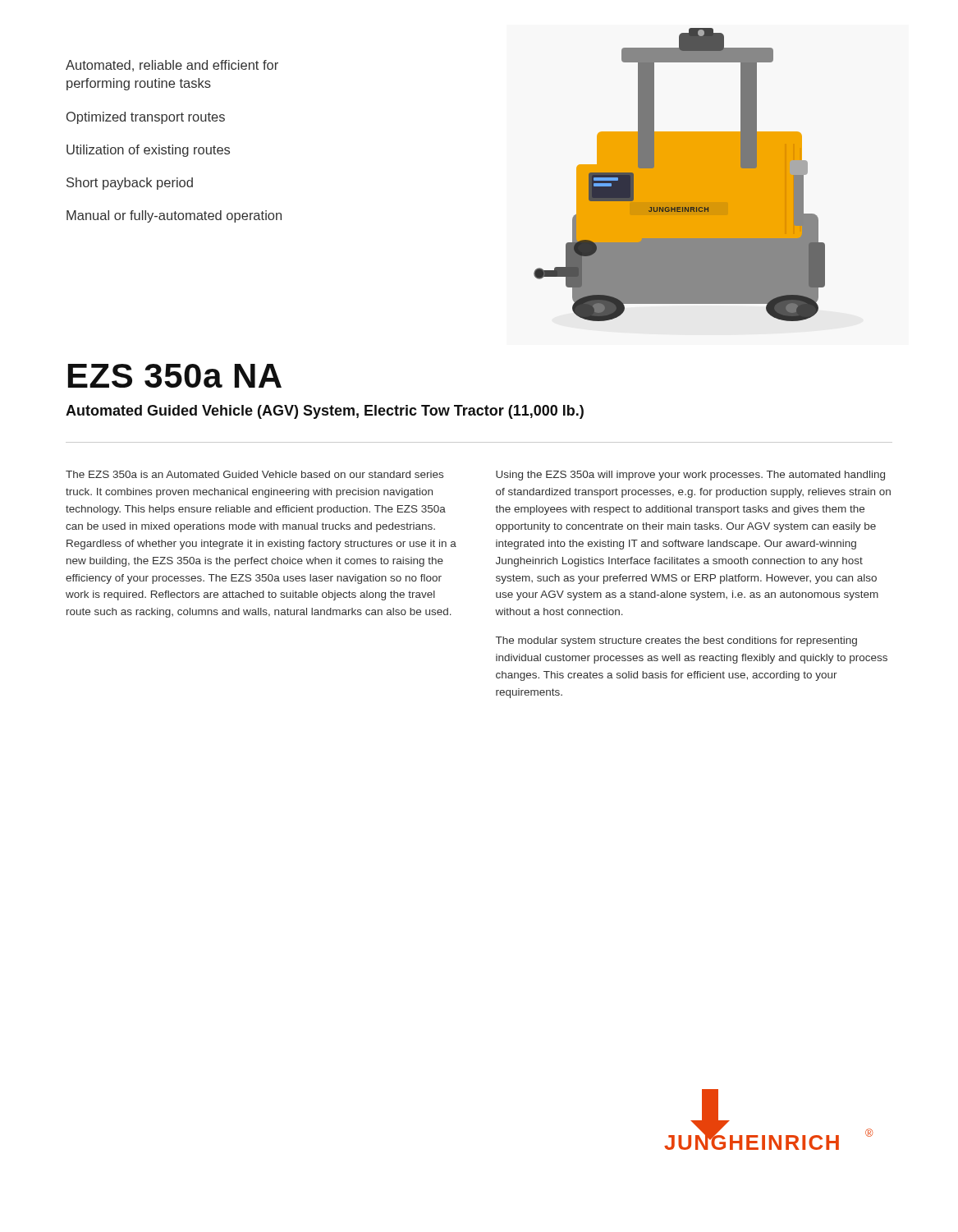Select the block starting "Automated Guided Vehicle (AGV) System, Electric Tow Tractor"
This screenshot has width=958, height=1232.
[435, 411]
